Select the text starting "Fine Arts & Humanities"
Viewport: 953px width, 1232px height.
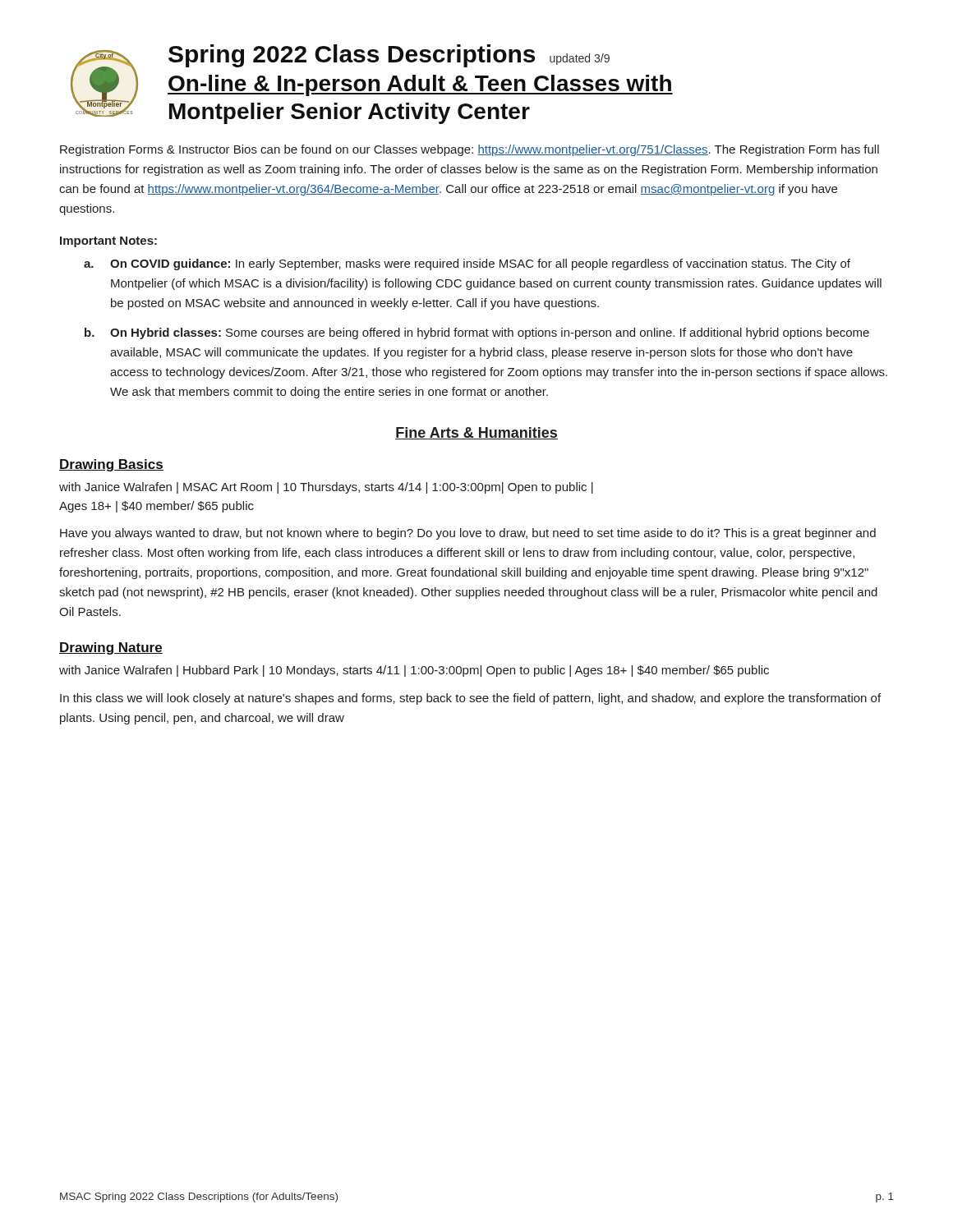click(x=476, y=433)
